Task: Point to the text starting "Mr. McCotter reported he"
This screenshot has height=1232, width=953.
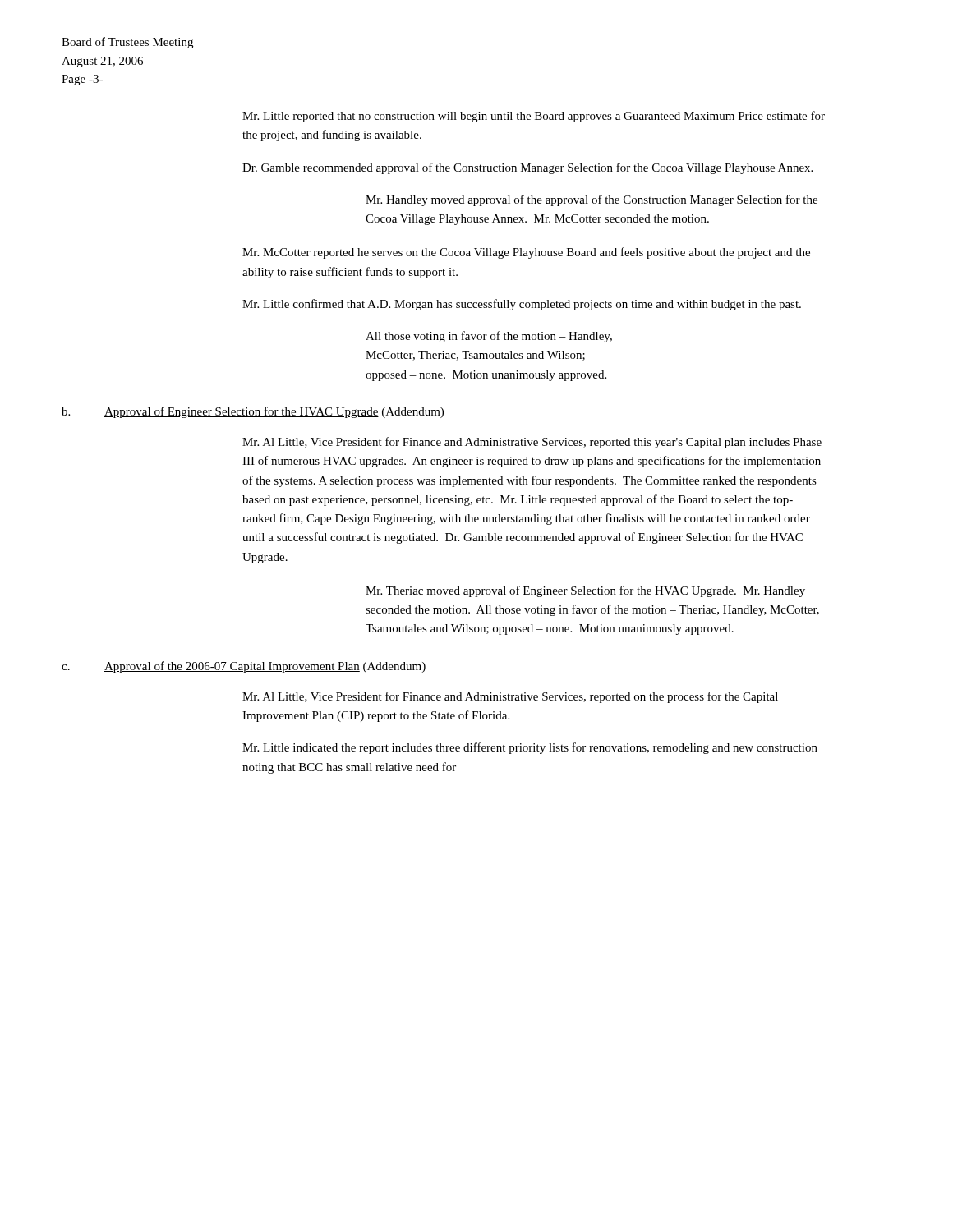Action: pyautogui.click(x=526, y=262)
